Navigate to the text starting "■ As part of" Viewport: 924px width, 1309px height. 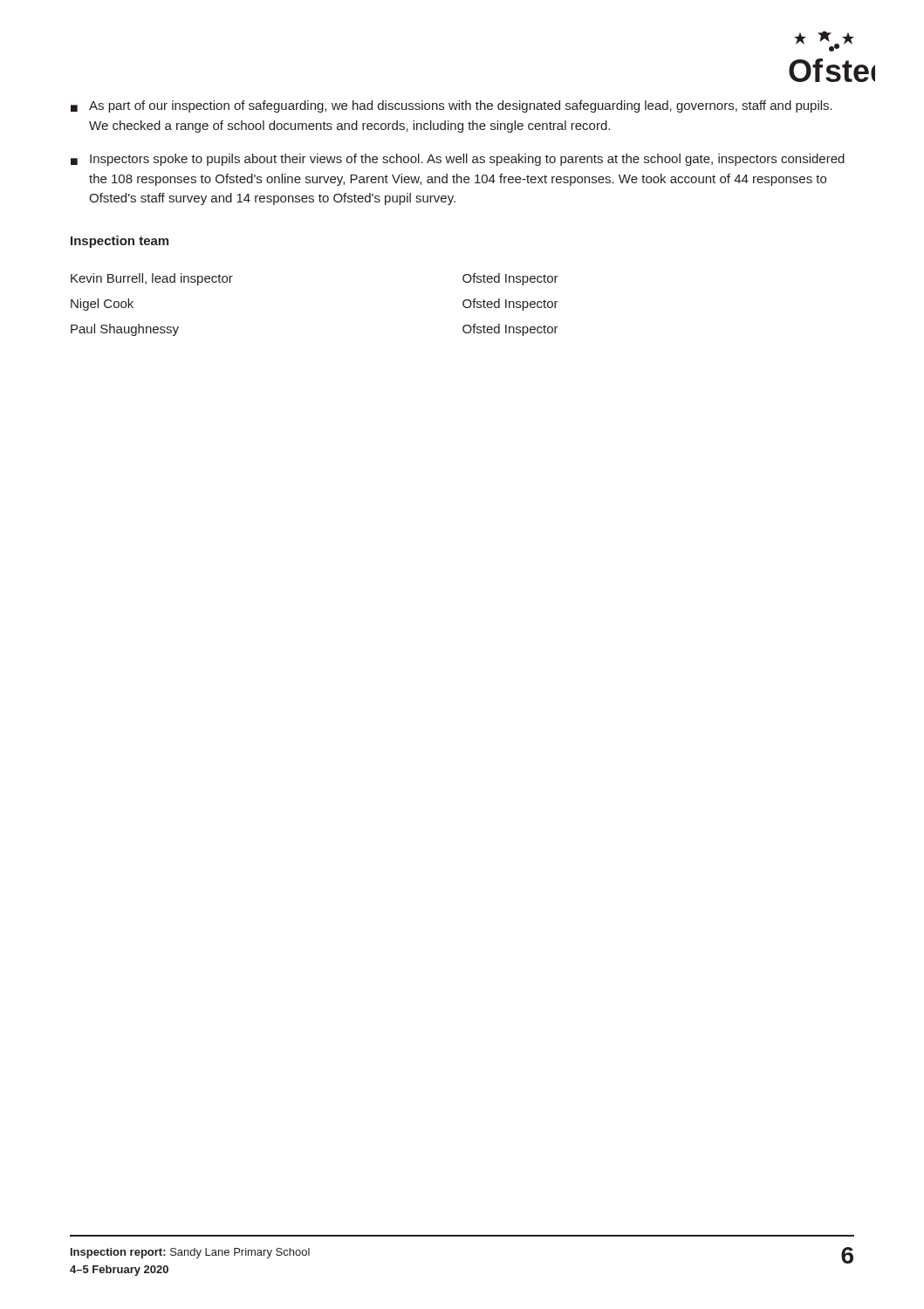tap(462, 116)
